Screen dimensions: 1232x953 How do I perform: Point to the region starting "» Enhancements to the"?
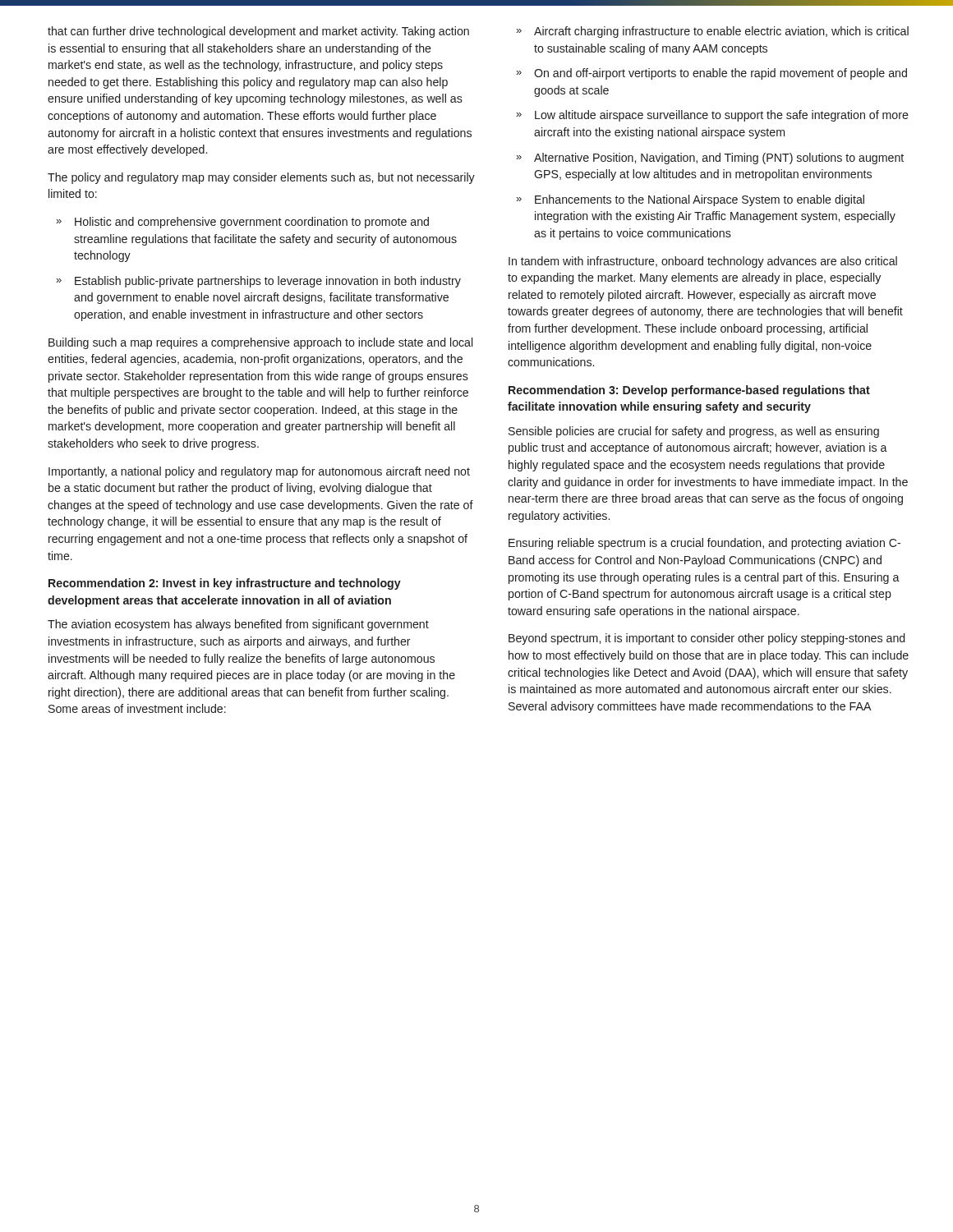pos(713,217)
